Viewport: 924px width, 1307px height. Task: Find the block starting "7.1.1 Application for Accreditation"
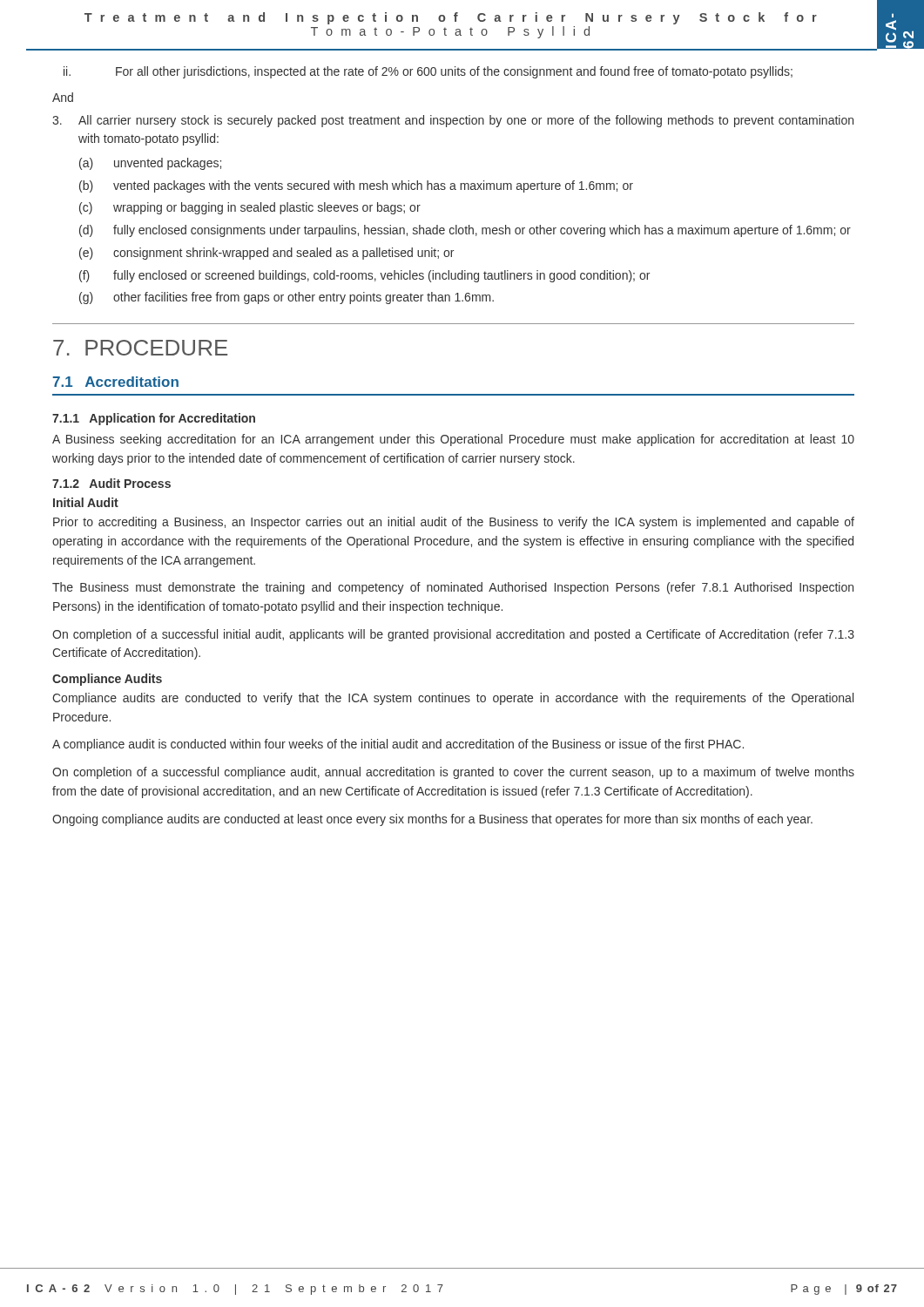[154, 418]
